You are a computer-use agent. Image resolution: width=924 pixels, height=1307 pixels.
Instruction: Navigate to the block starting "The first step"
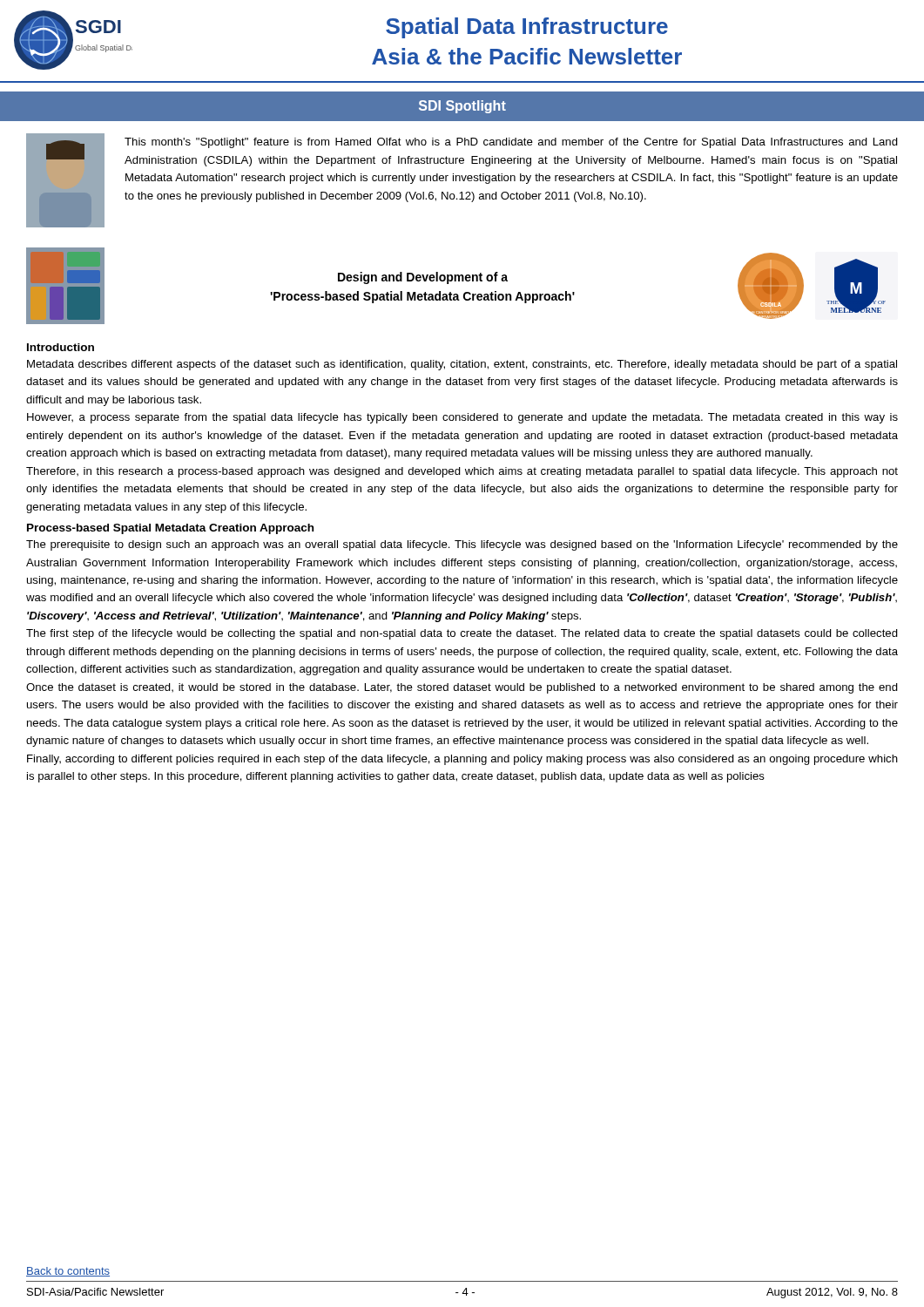(462, 651)
